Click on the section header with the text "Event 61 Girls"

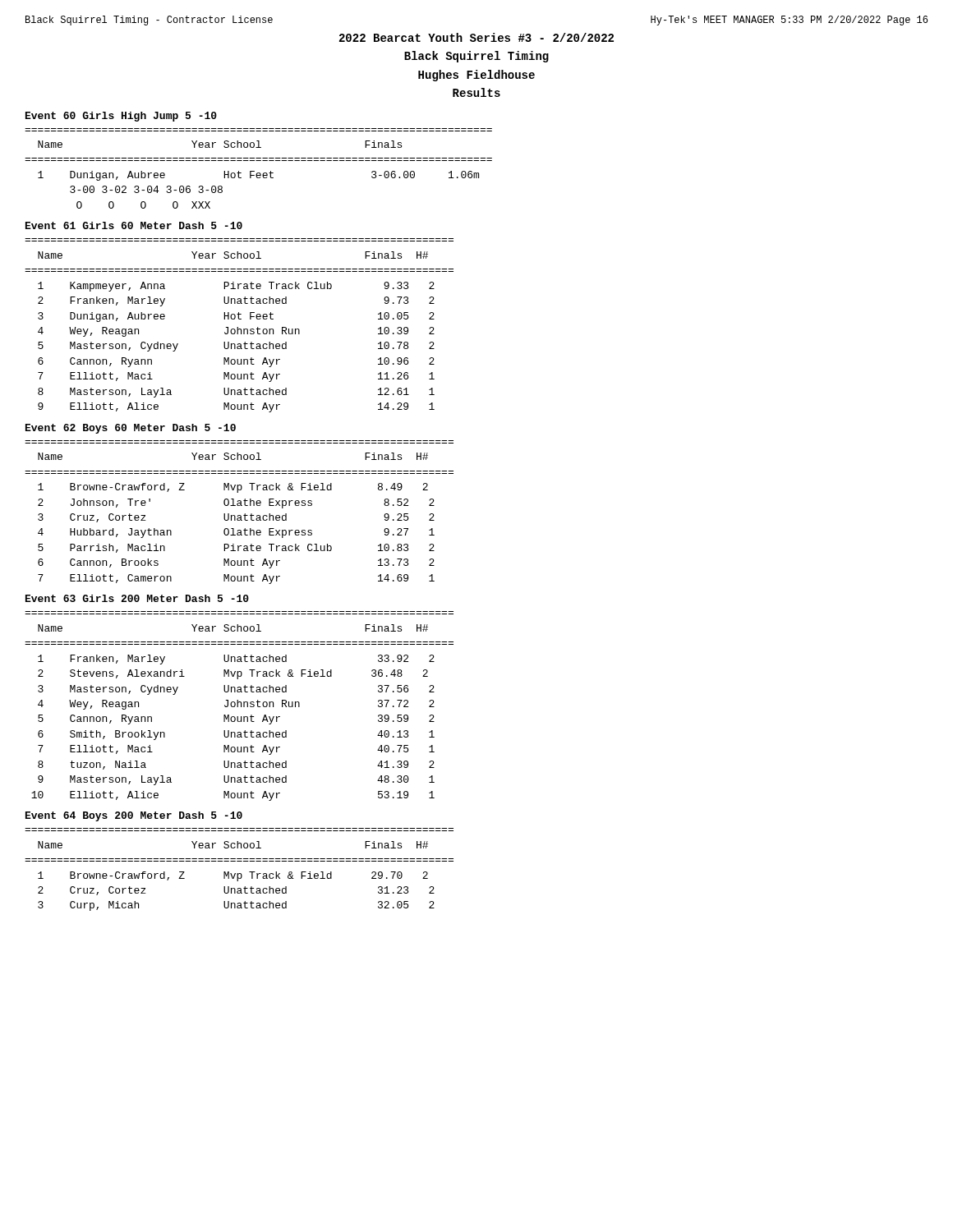134,227
